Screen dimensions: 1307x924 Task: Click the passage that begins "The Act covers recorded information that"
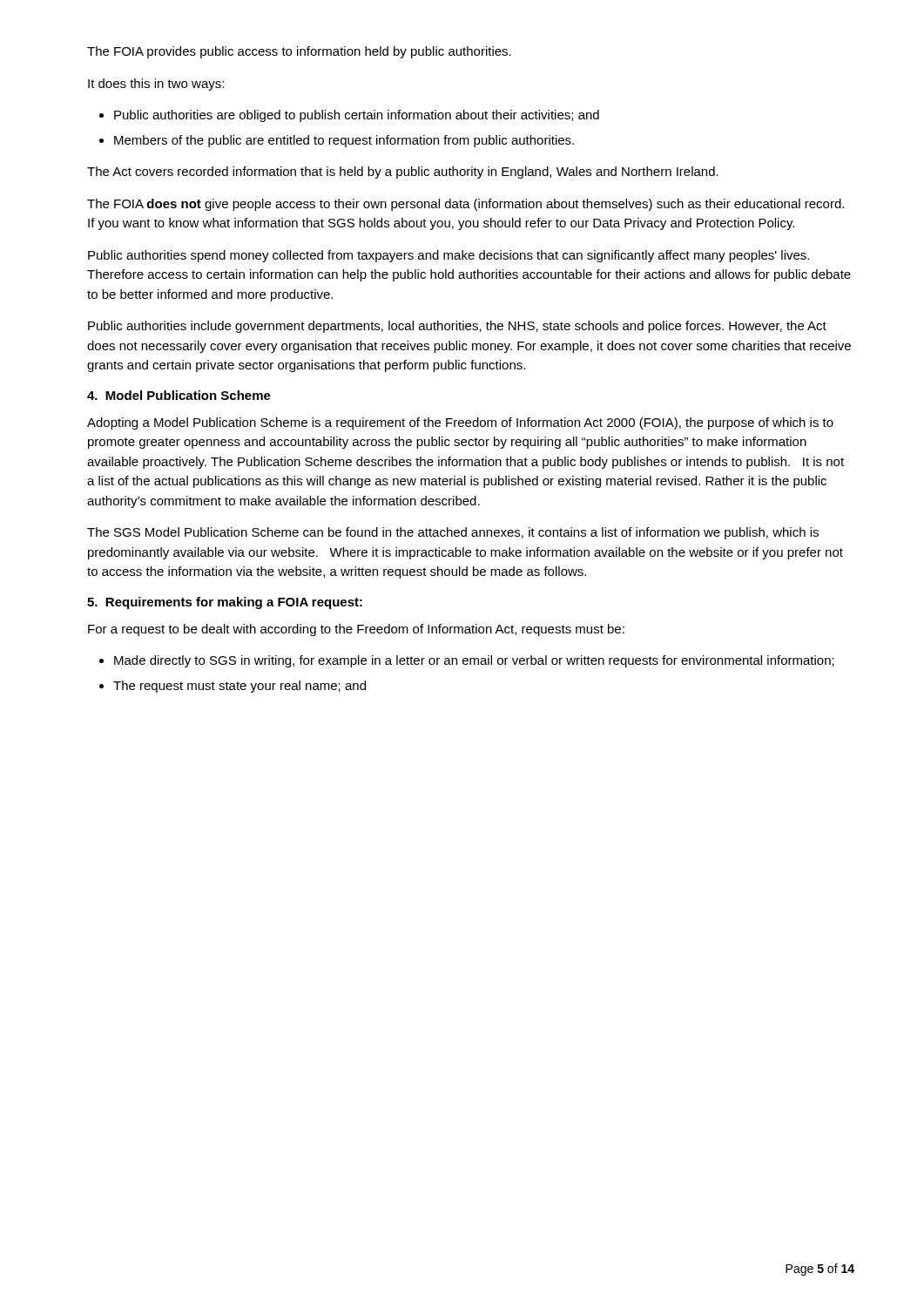(x=403, y=171)
